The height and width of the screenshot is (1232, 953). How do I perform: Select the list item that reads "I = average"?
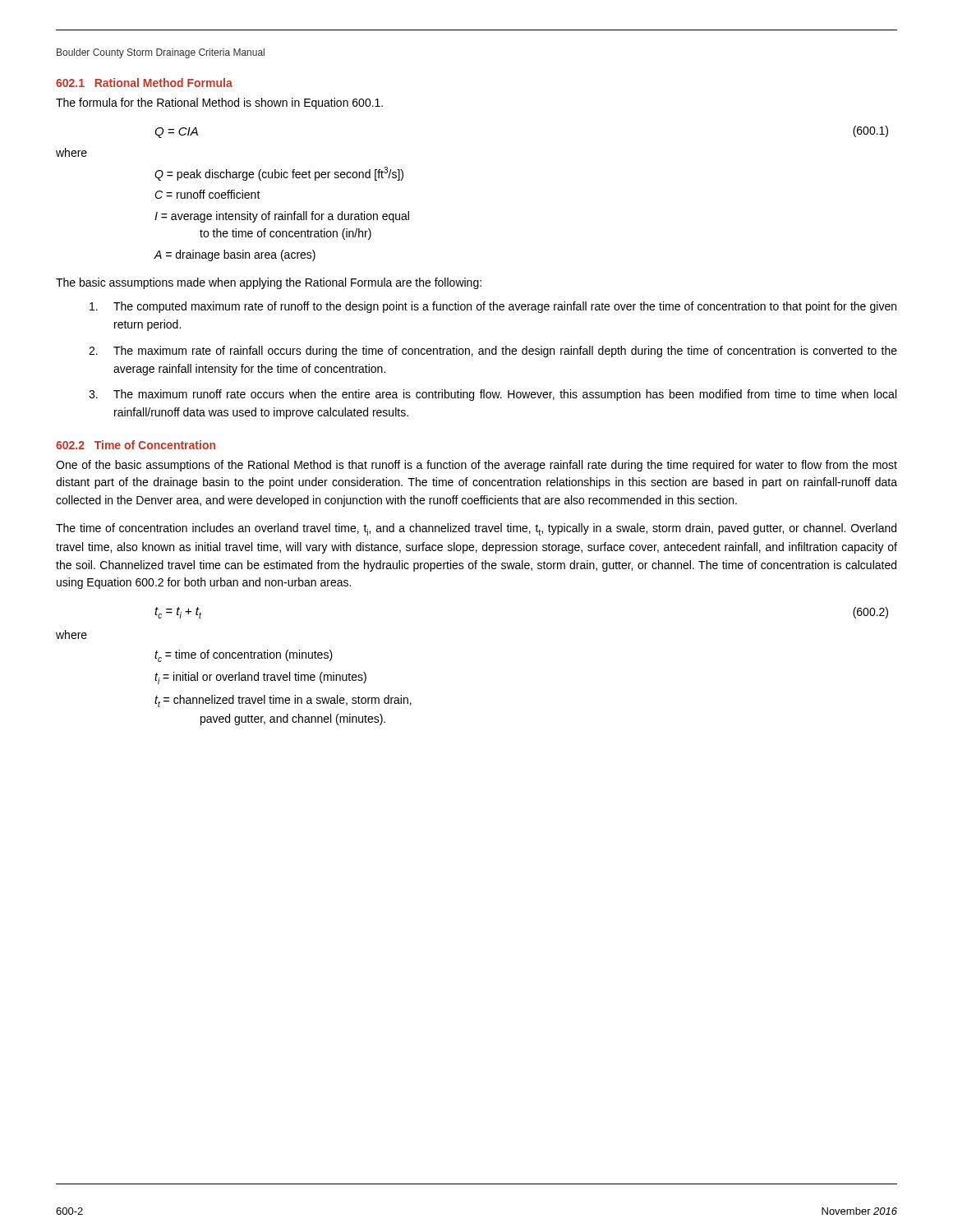(x=282, y=225)
